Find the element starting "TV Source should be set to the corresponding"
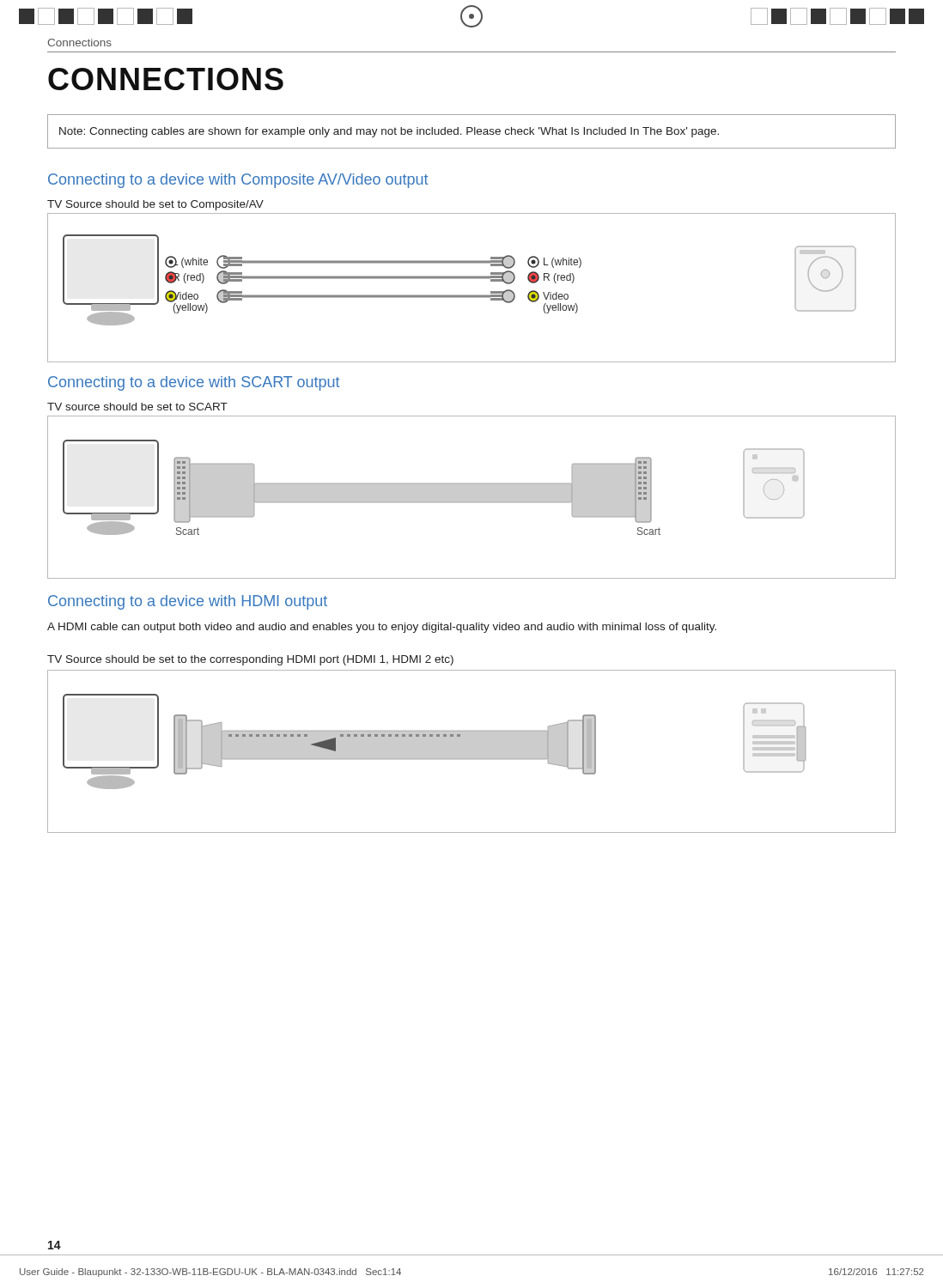Image resolution: width=943 pixels, height=1288 pixels. [x=251, y=659]
